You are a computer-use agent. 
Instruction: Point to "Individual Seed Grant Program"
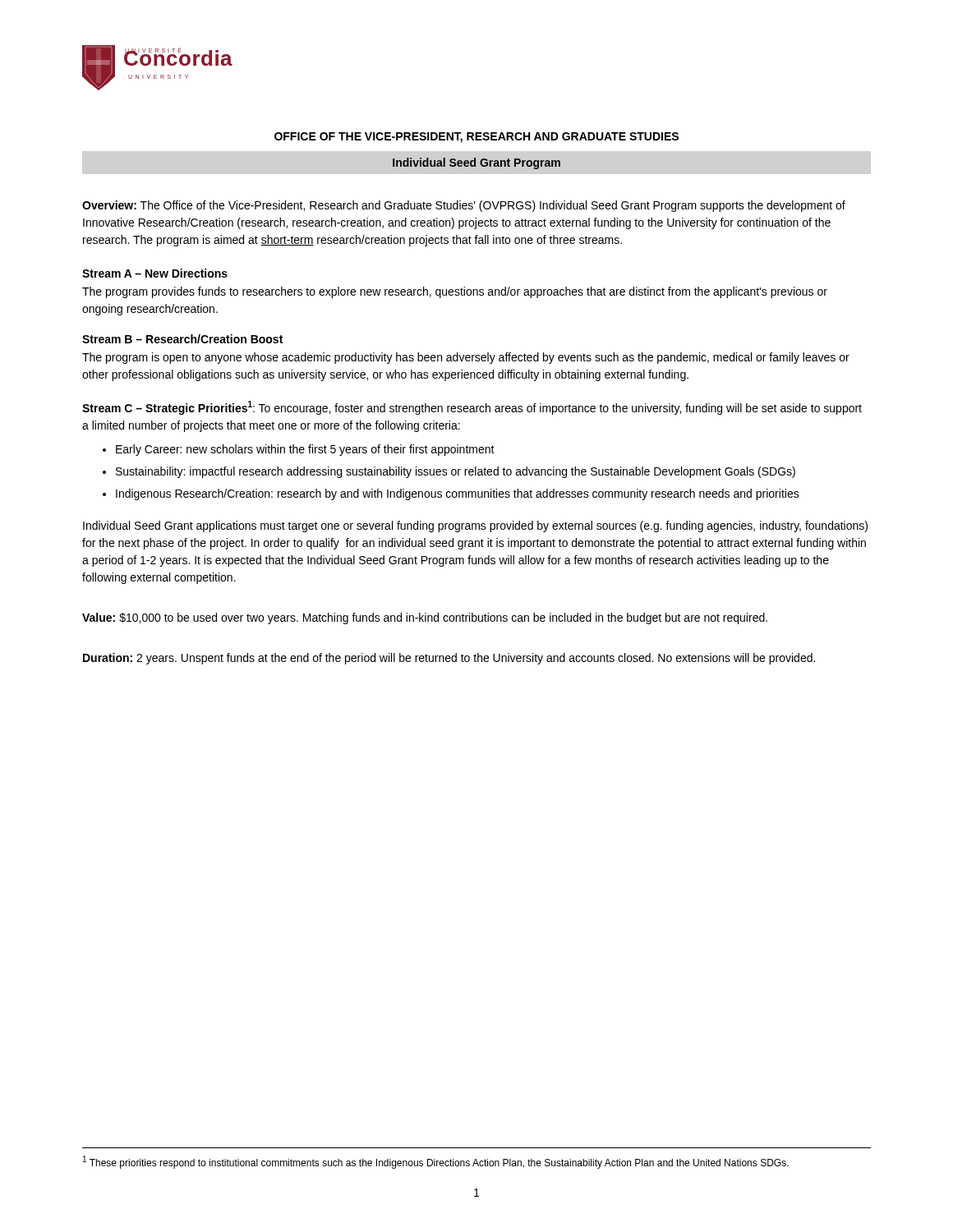click(x=476, y=163)
